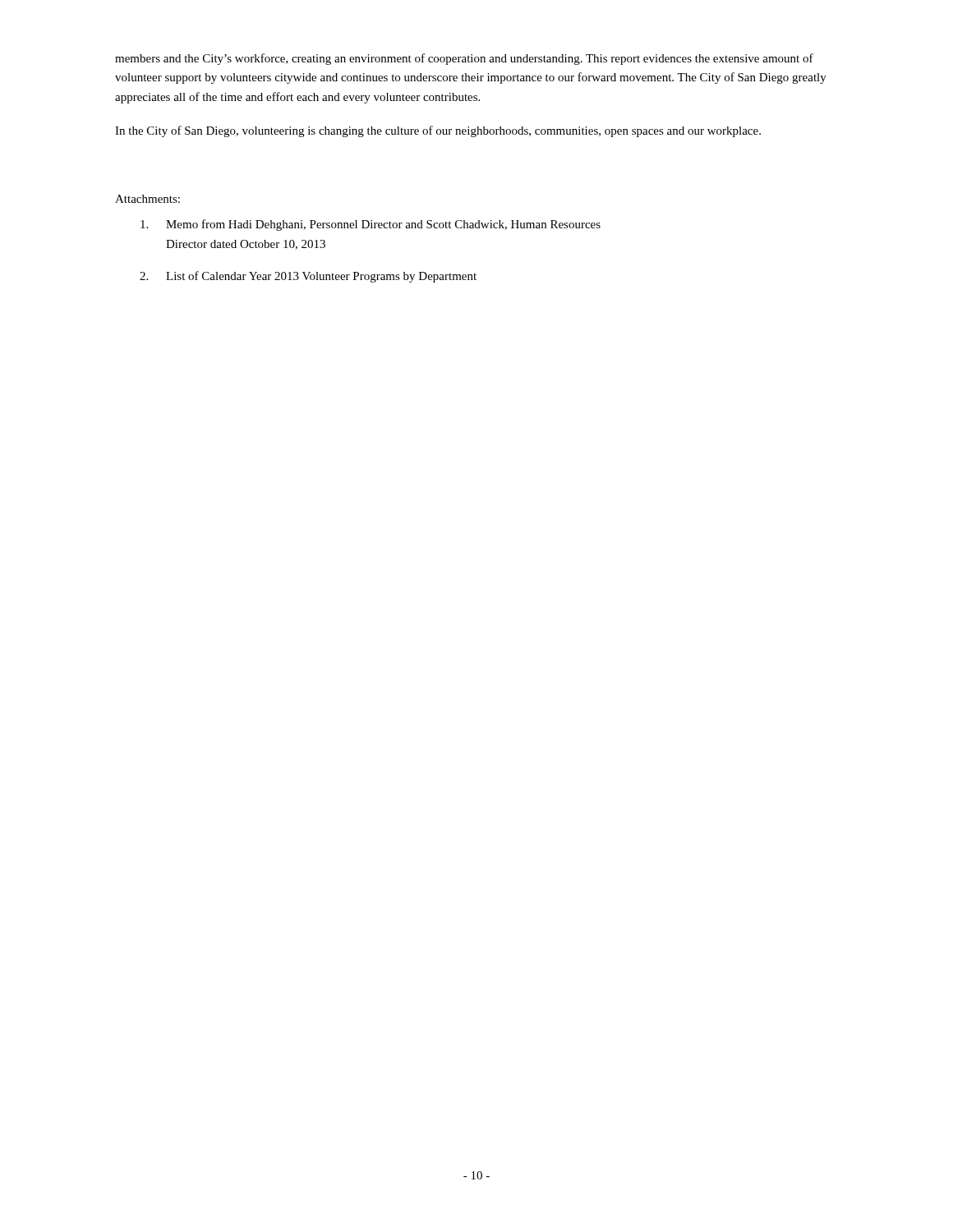953x1232 pixels.
Task: Click on the element starting "members and the City’s workforce,"
Action: (x=471, y=77)
